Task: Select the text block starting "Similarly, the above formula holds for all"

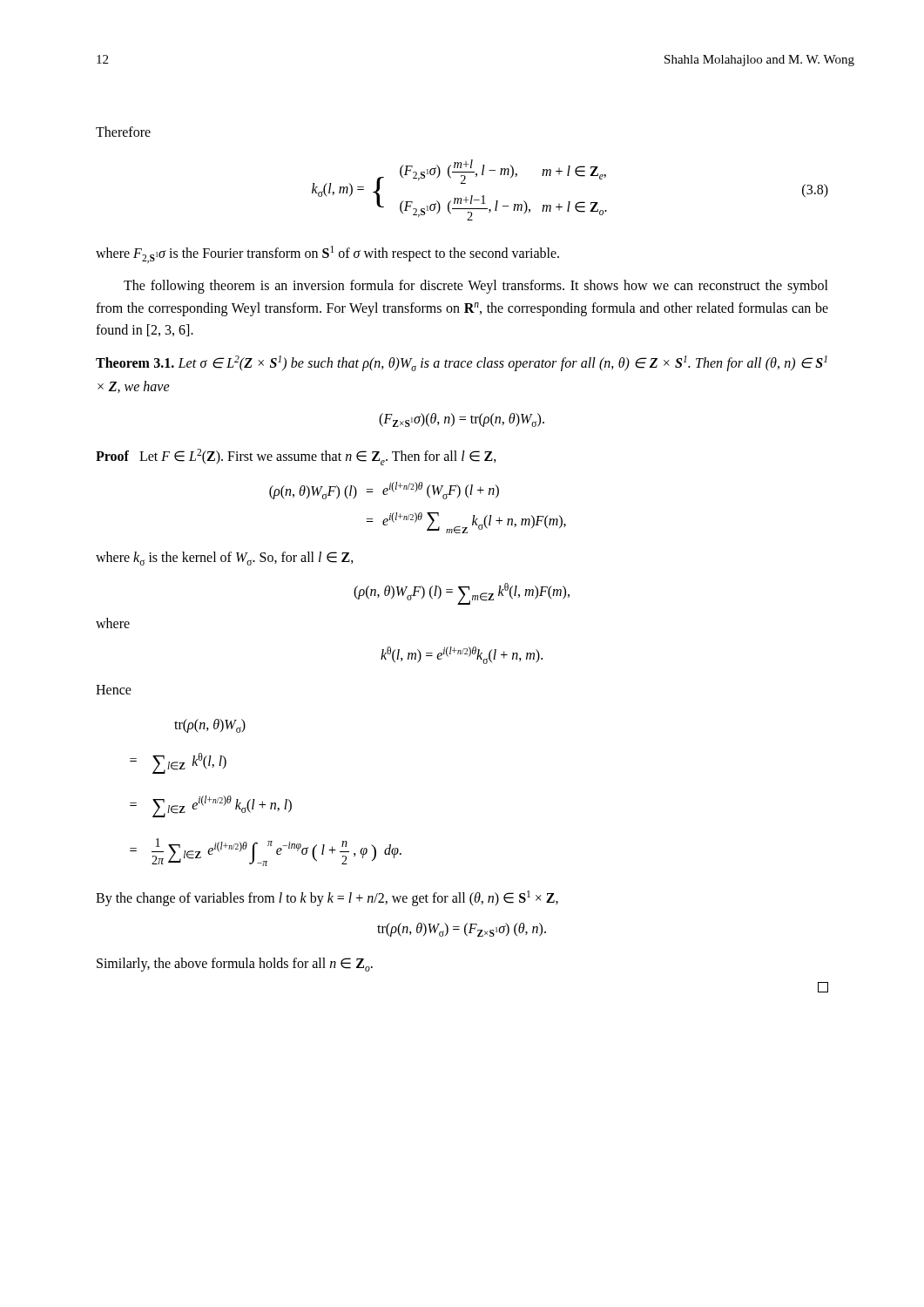Action: pyautogui.click(x=235, y=965)
